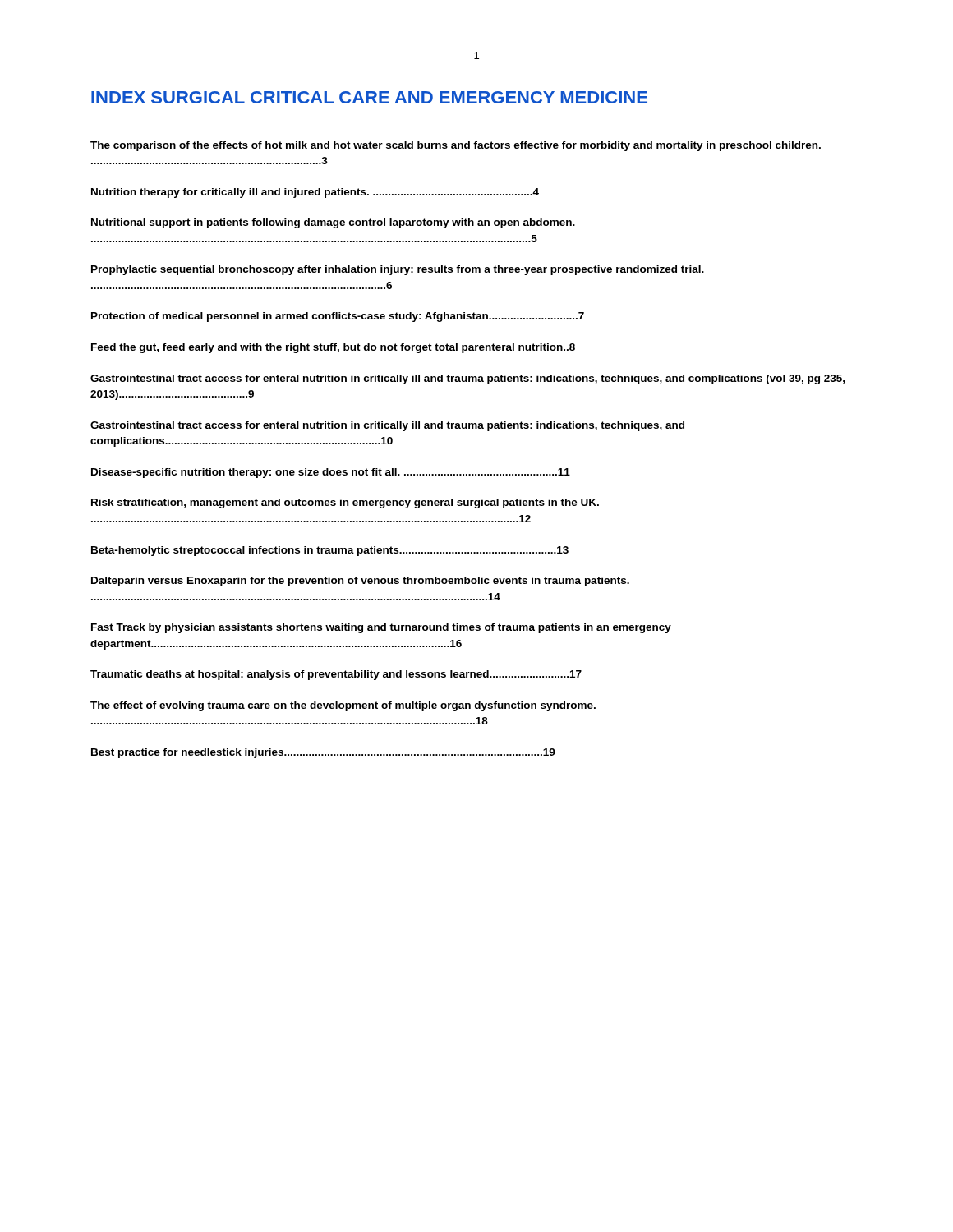The width and height of the screenshot is (953, 1232).
Task: Point to the passage starting "Beta-hemolytic streptococcal infections in trauma patients"
Action: pos(329,549)
